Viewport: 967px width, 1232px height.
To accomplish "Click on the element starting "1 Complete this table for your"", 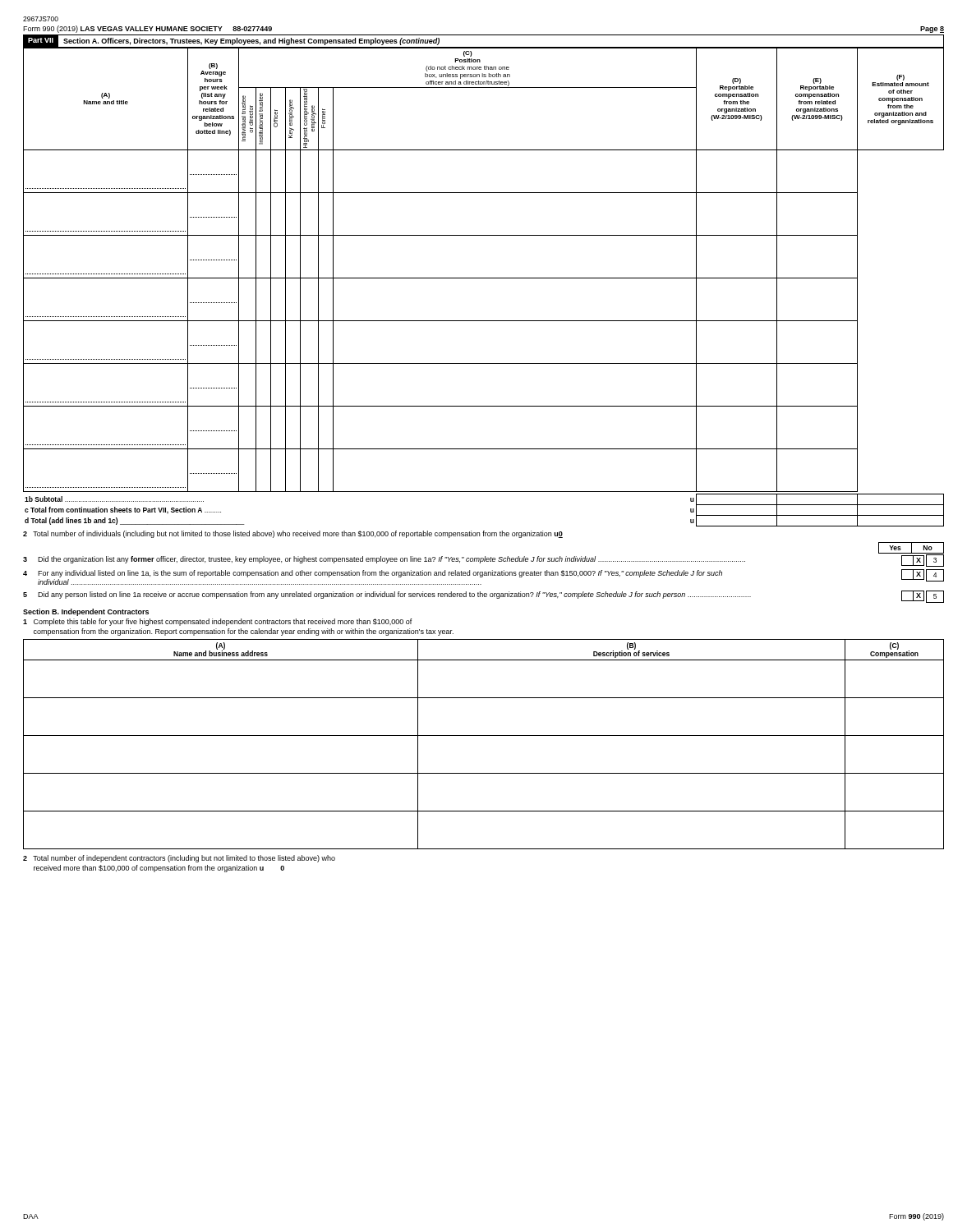I will pos(238,627).
